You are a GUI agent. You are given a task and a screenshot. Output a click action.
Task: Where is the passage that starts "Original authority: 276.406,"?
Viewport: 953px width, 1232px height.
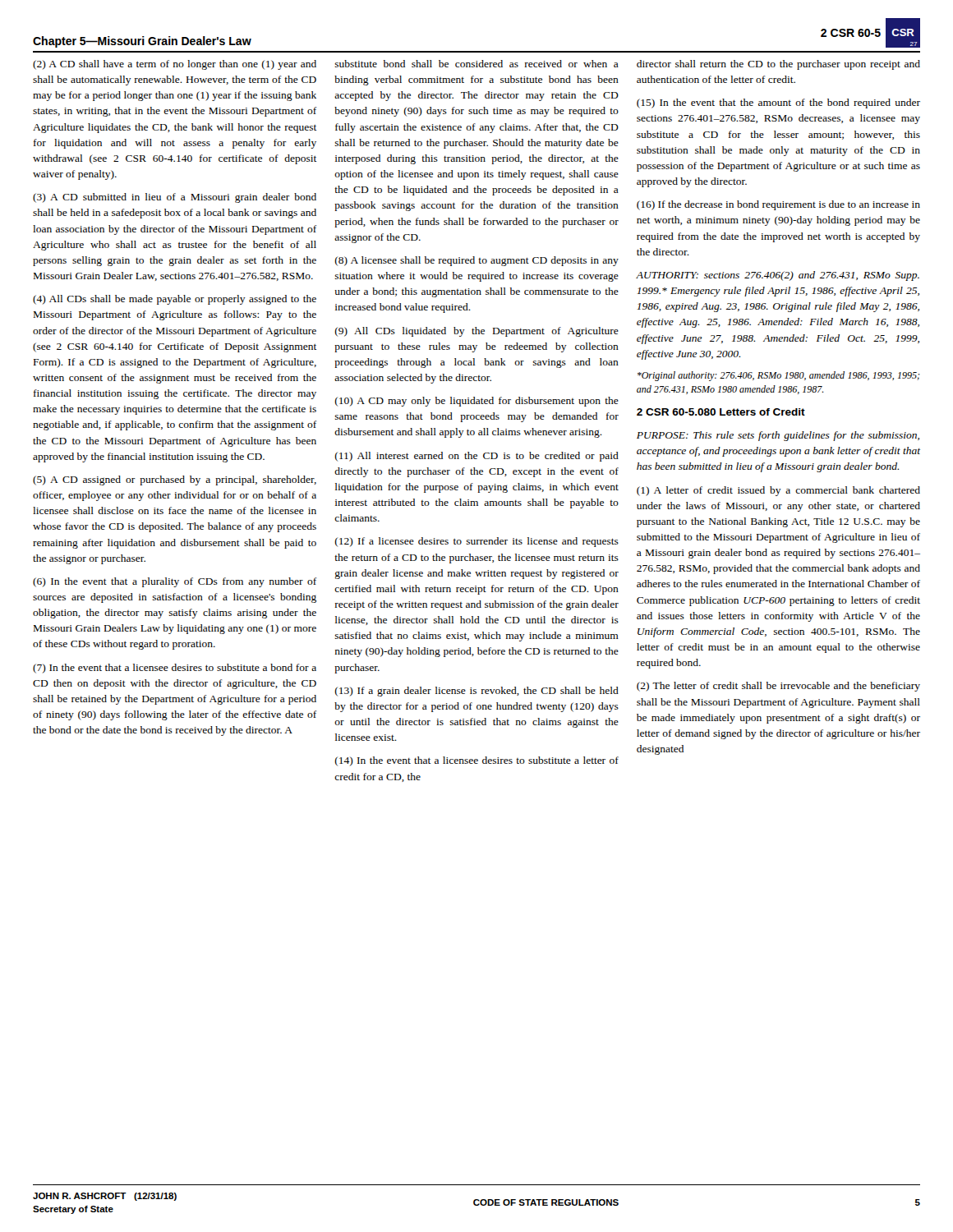click(x=778, y=383)
